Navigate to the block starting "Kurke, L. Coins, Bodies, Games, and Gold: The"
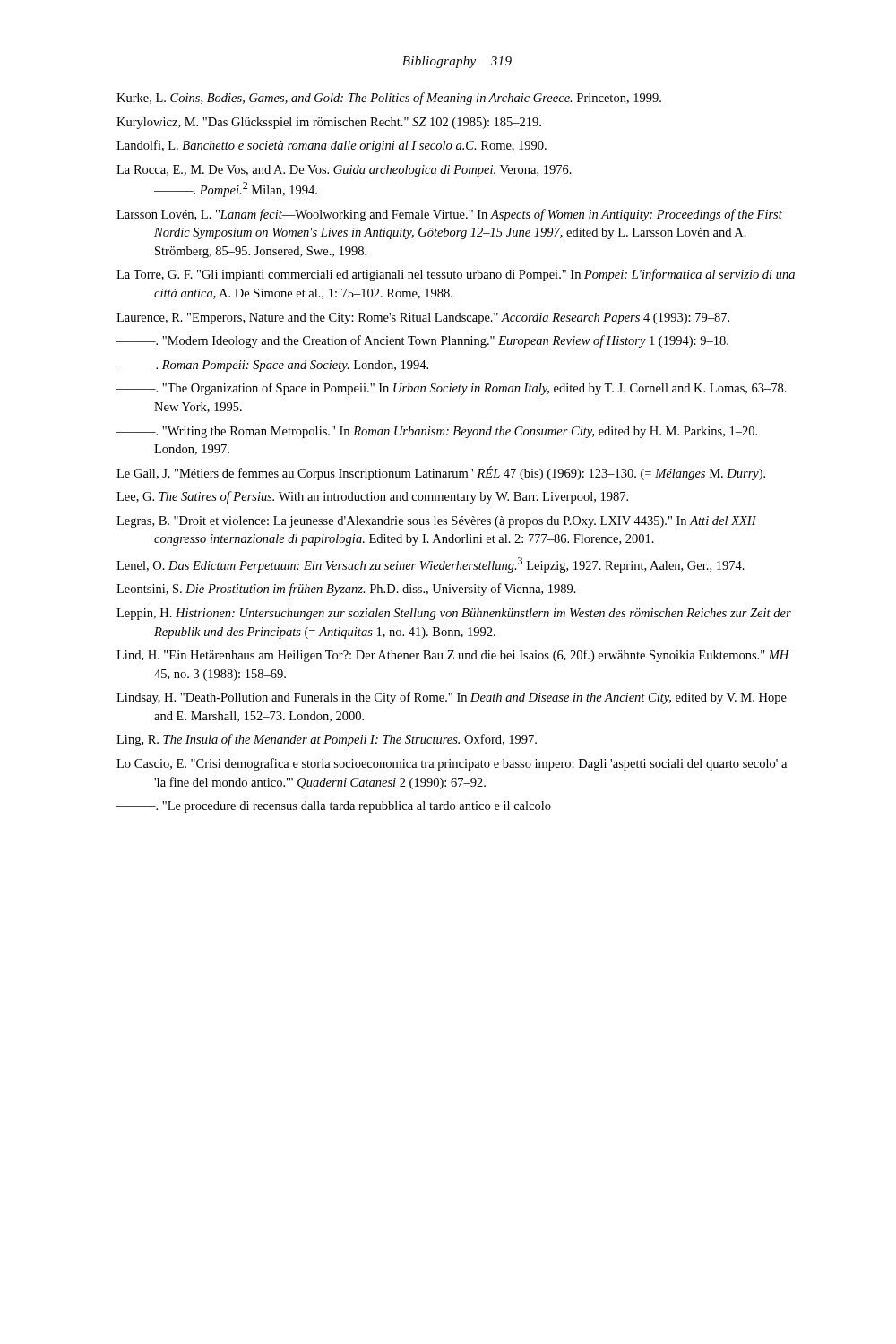Screen dimensions: 1344x896 (x=389, y=98)
